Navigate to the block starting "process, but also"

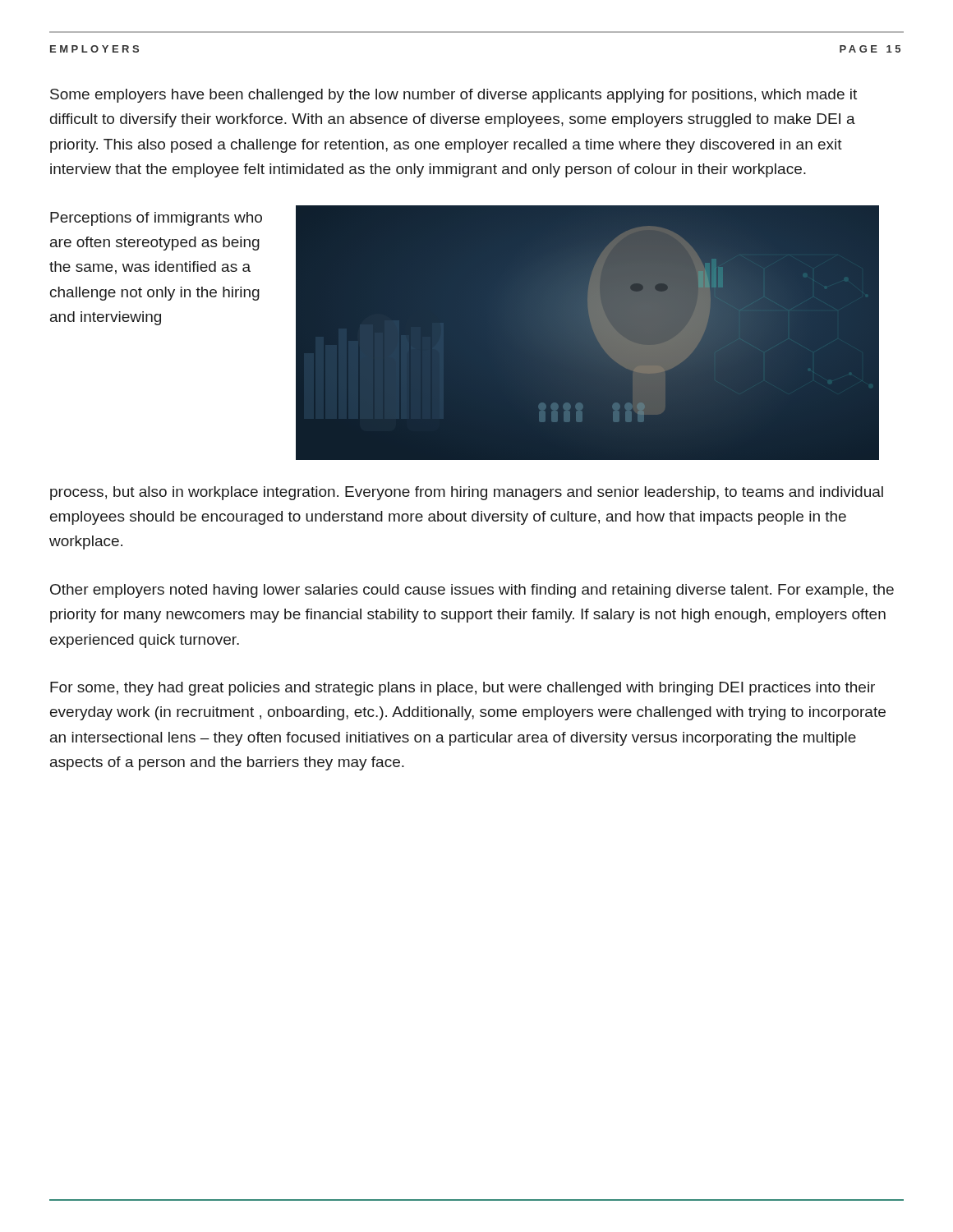pyautogui.click(x=467, y=516)
